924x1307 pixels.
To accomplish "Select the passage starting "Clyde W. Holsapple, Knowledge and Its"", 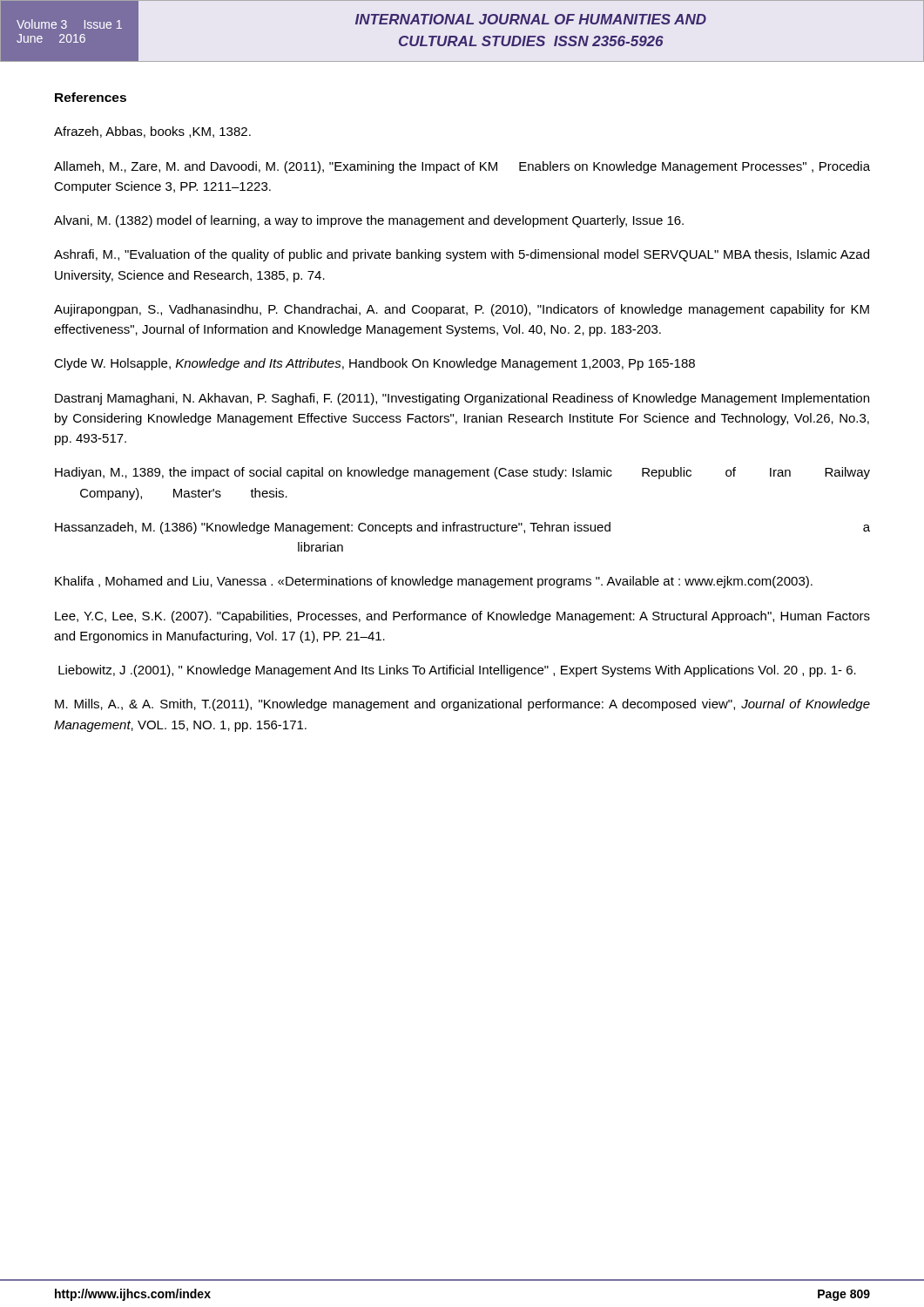I will coord(375,363).
